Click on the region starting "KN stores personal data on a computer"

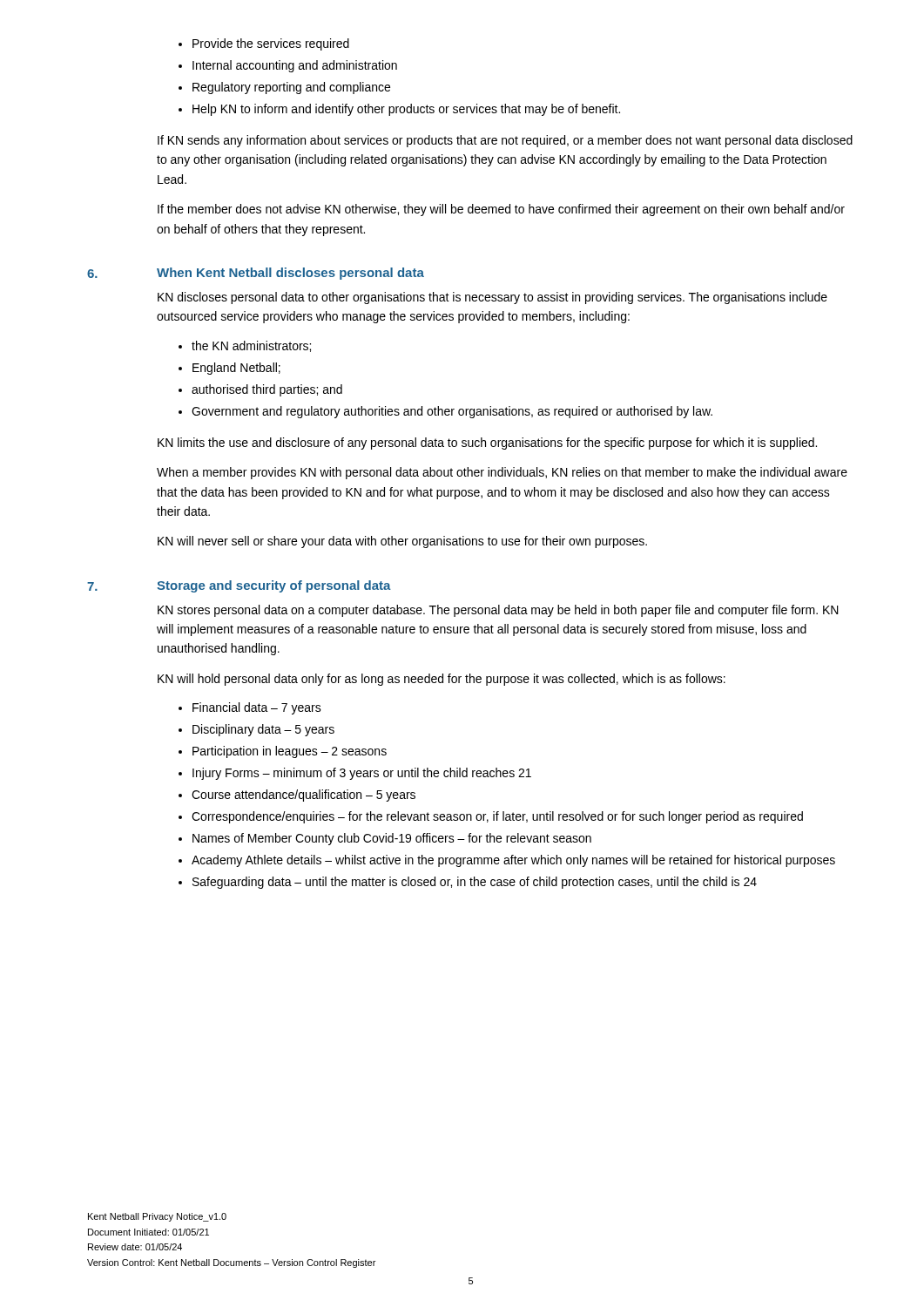(x=498, y=629)
